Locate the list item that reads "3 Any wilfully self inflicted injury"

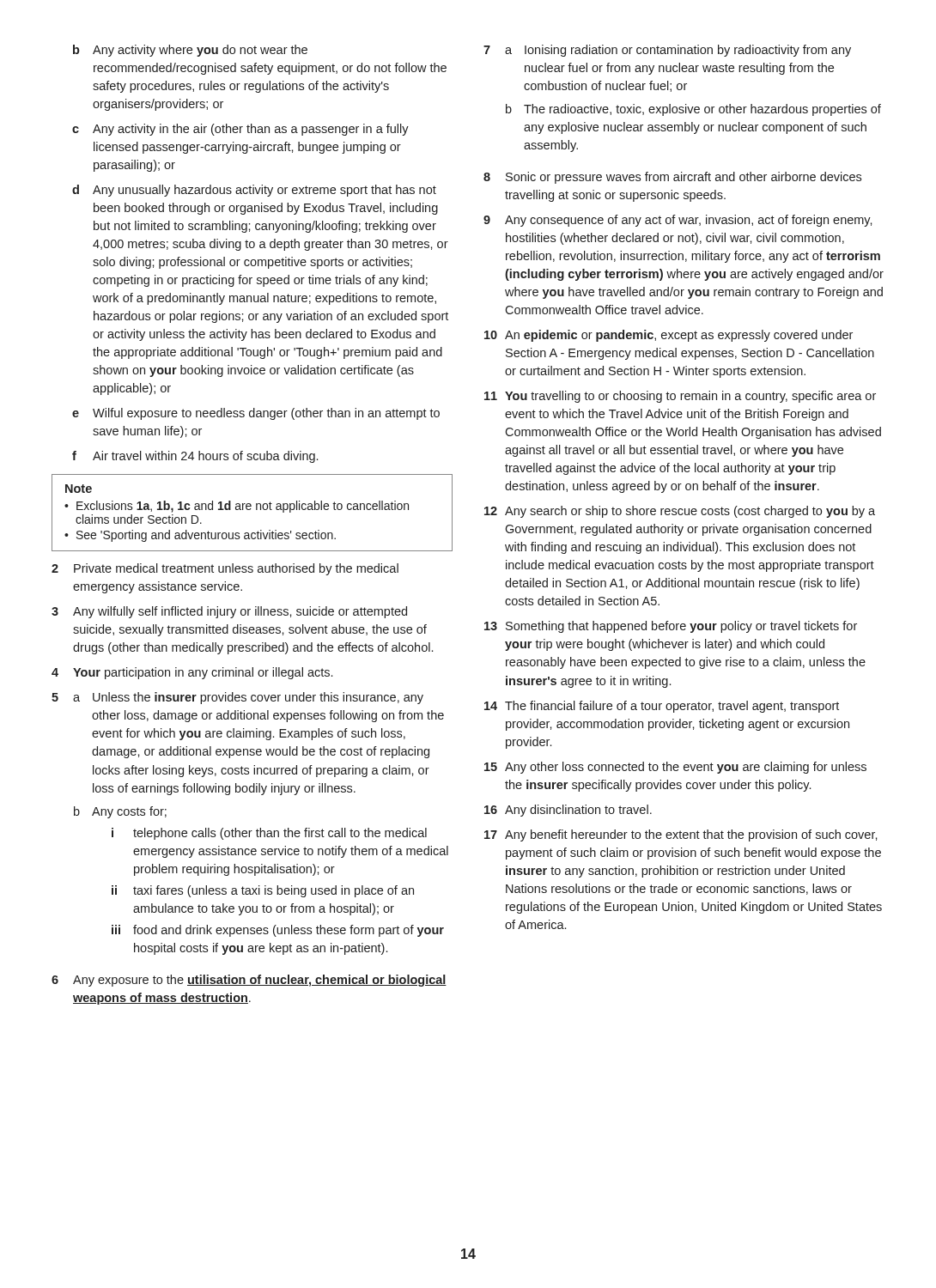[x=252, y=630]
